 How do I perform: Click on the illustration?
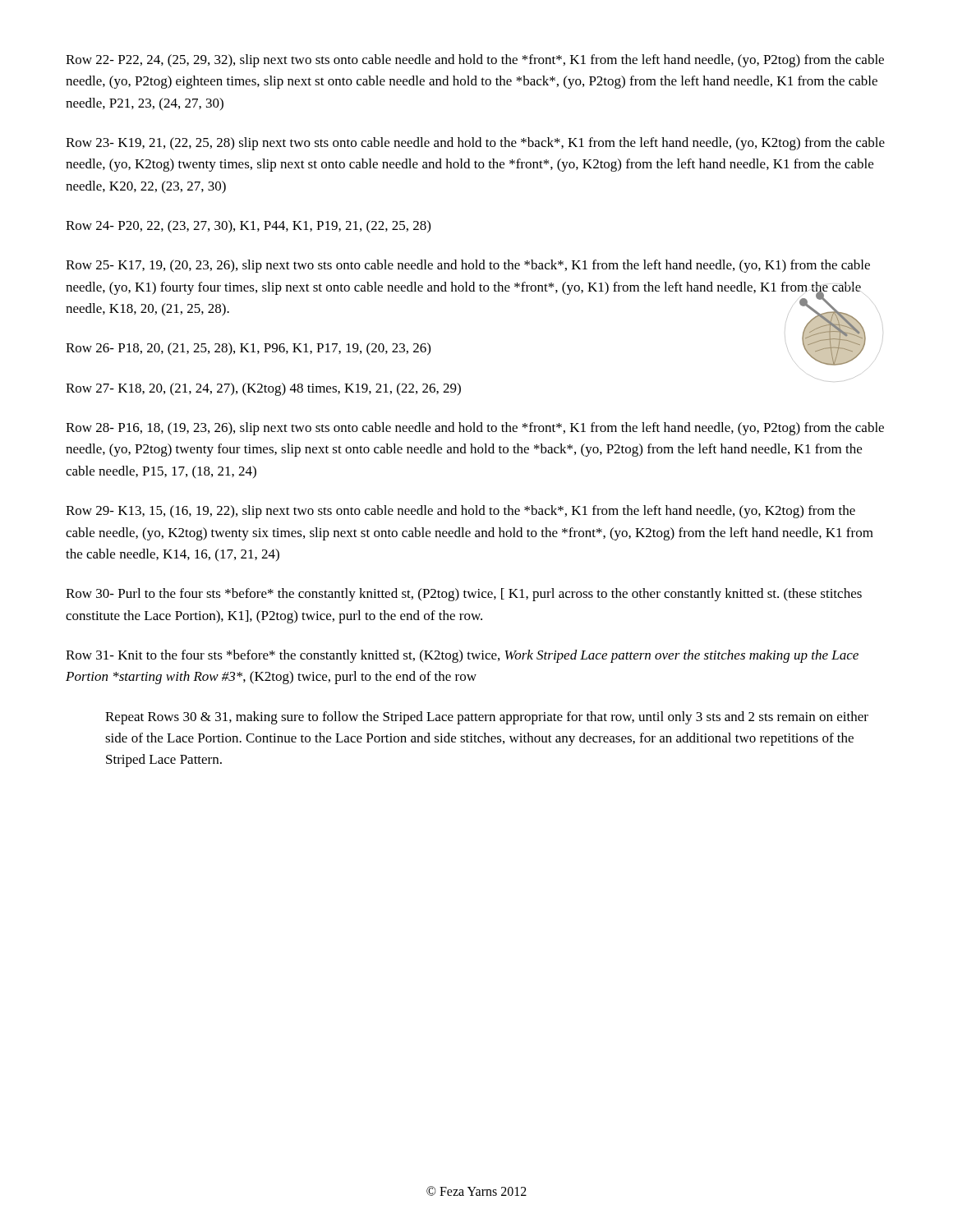tap(834, 333)
